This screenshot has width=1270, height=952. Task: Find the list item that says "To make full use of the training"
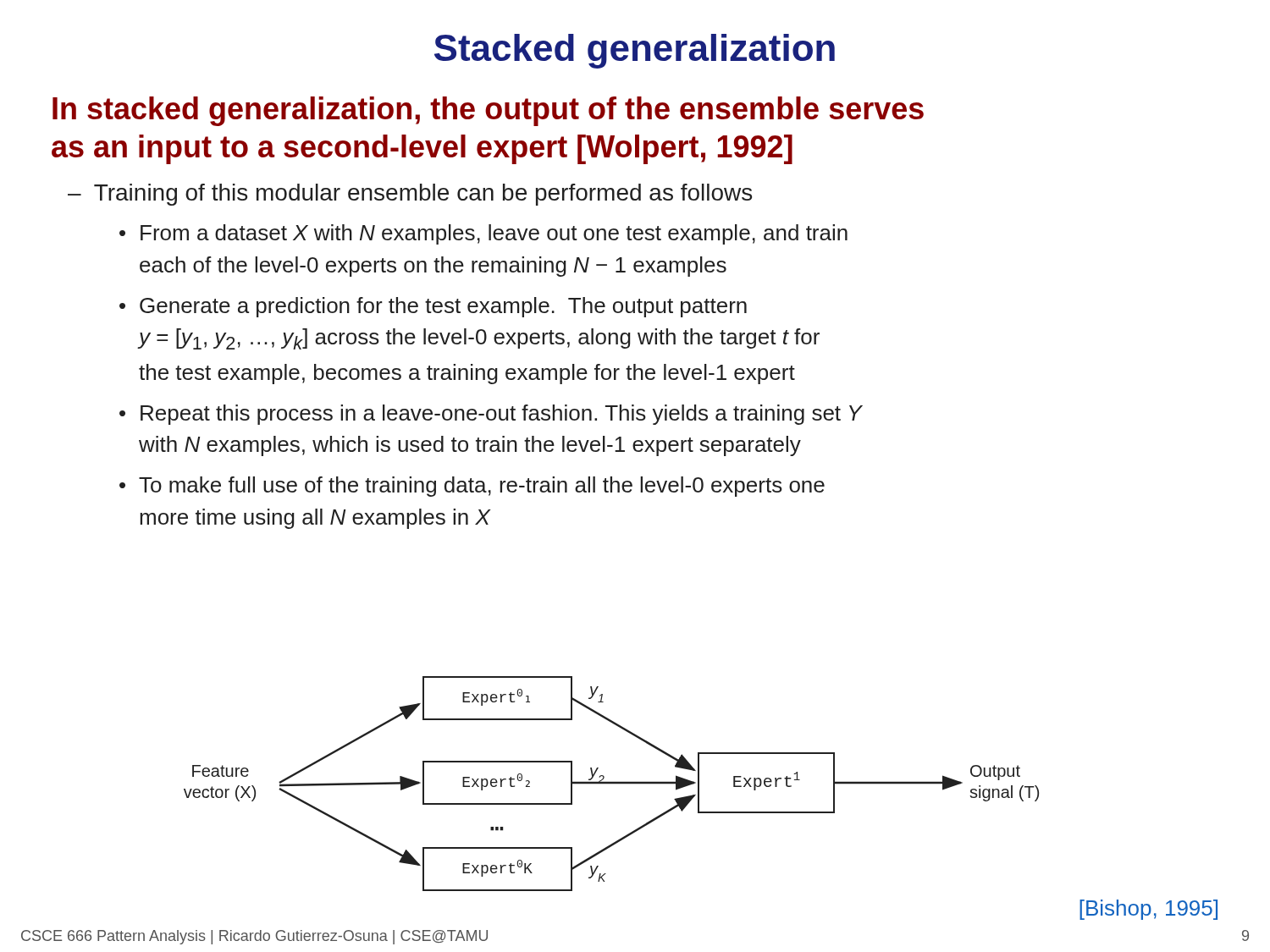pyautogui.click(x=482, y=501)
